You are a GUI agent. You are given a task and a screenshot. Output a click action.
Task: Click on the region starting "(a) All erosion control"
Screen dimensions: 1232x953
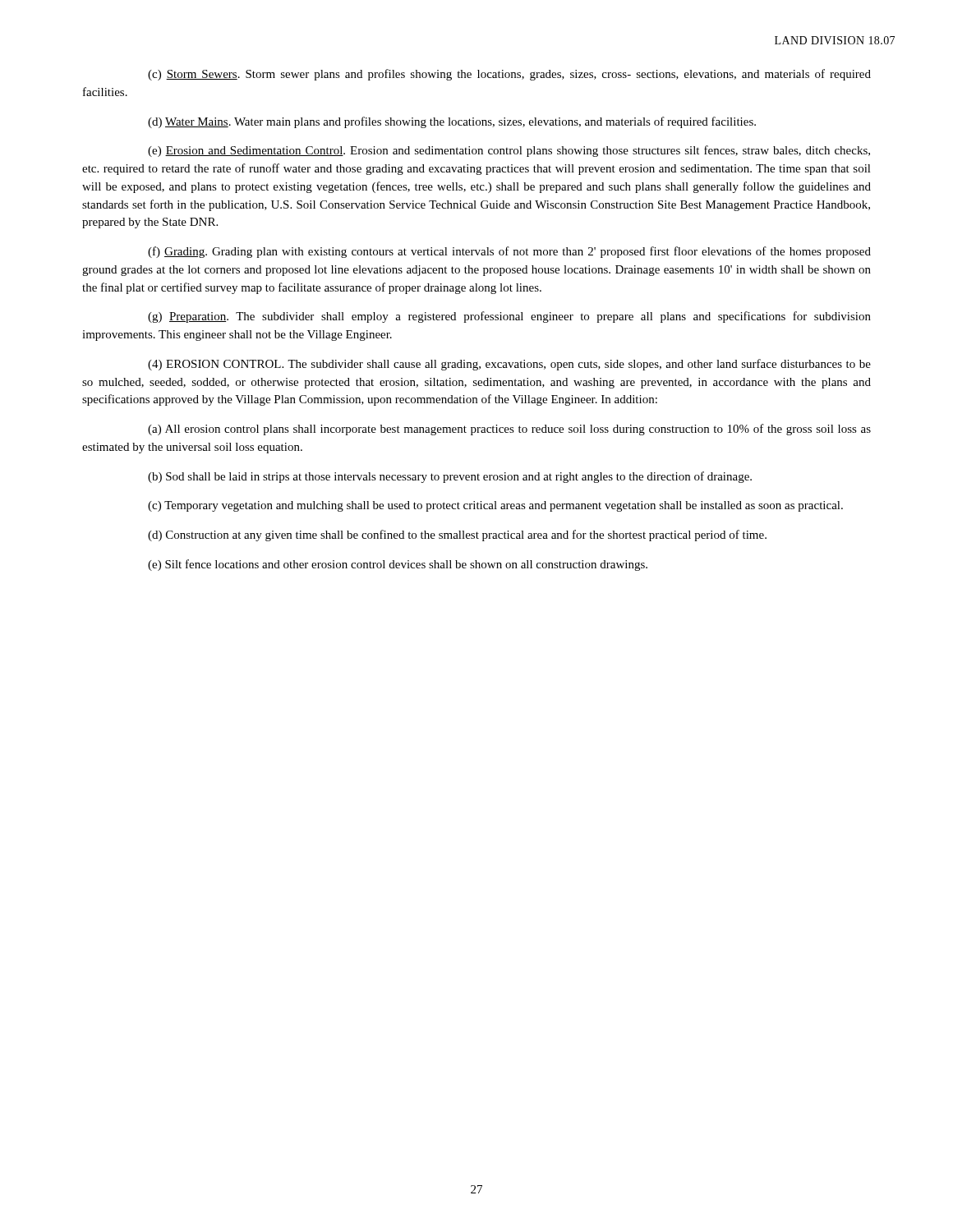click(x=476, y=438)
